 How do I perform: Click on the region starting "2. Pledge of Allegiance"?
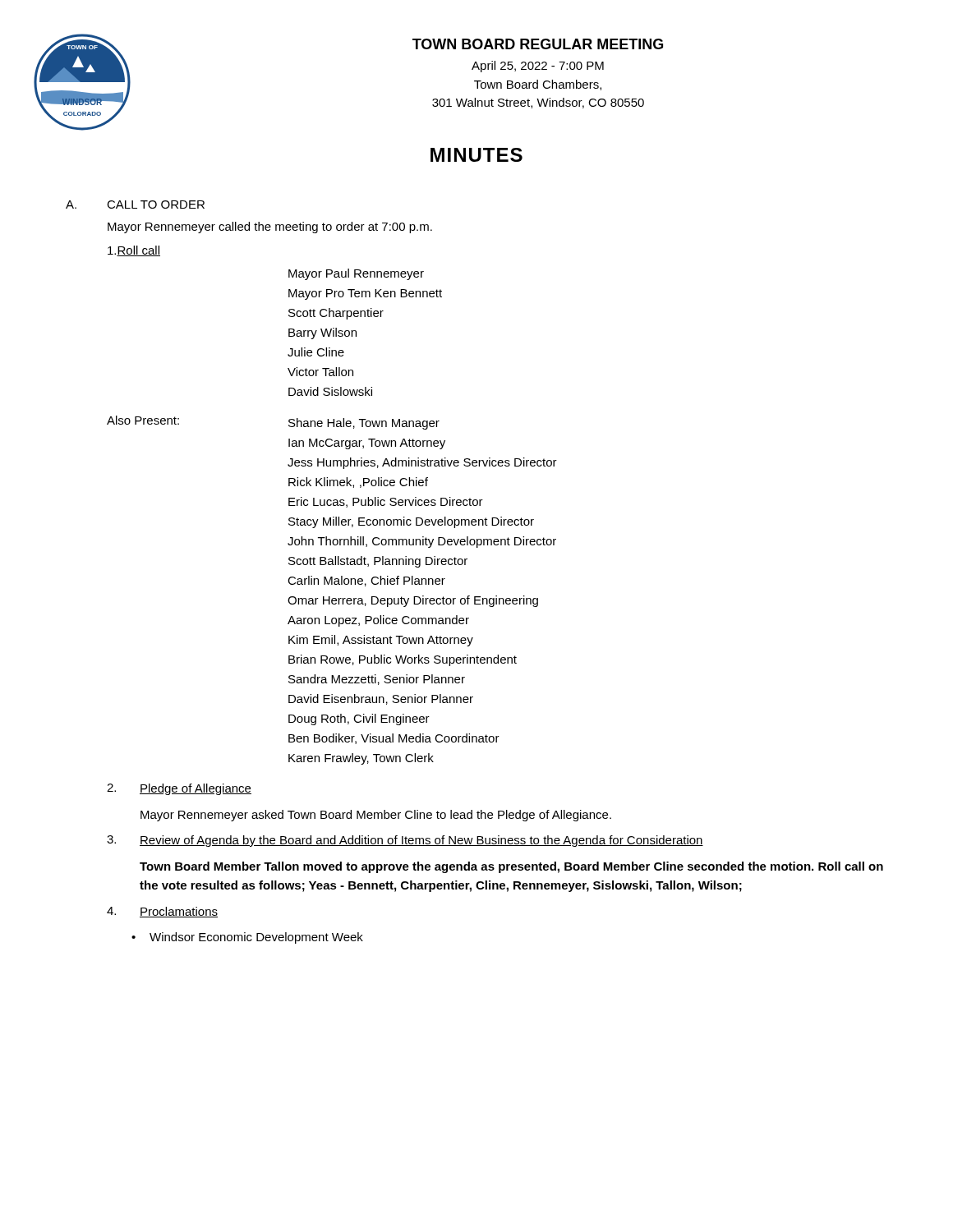coord(179,789)
